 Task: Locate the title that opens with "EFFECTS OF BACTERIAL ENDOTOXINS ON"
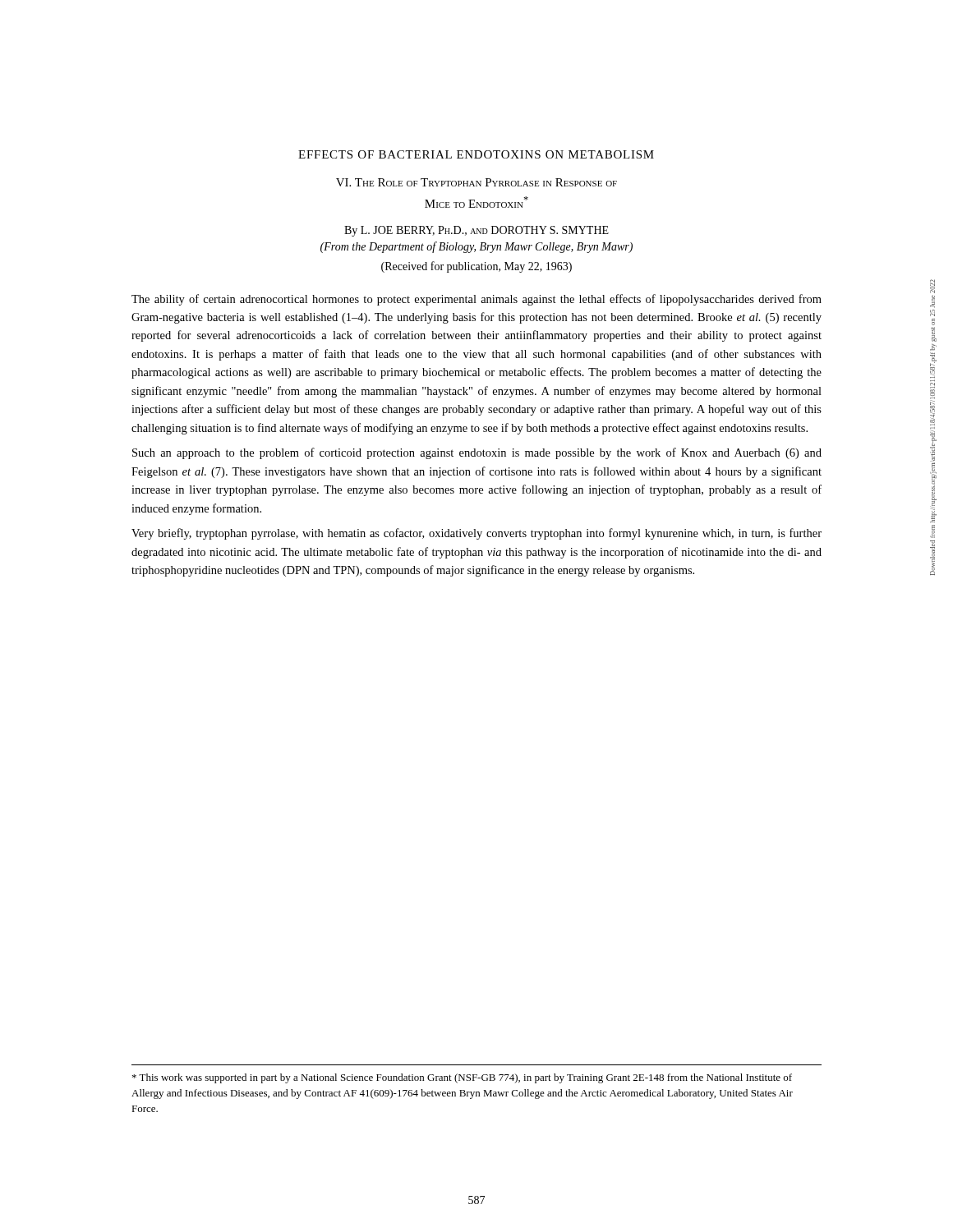coord(476,154)
